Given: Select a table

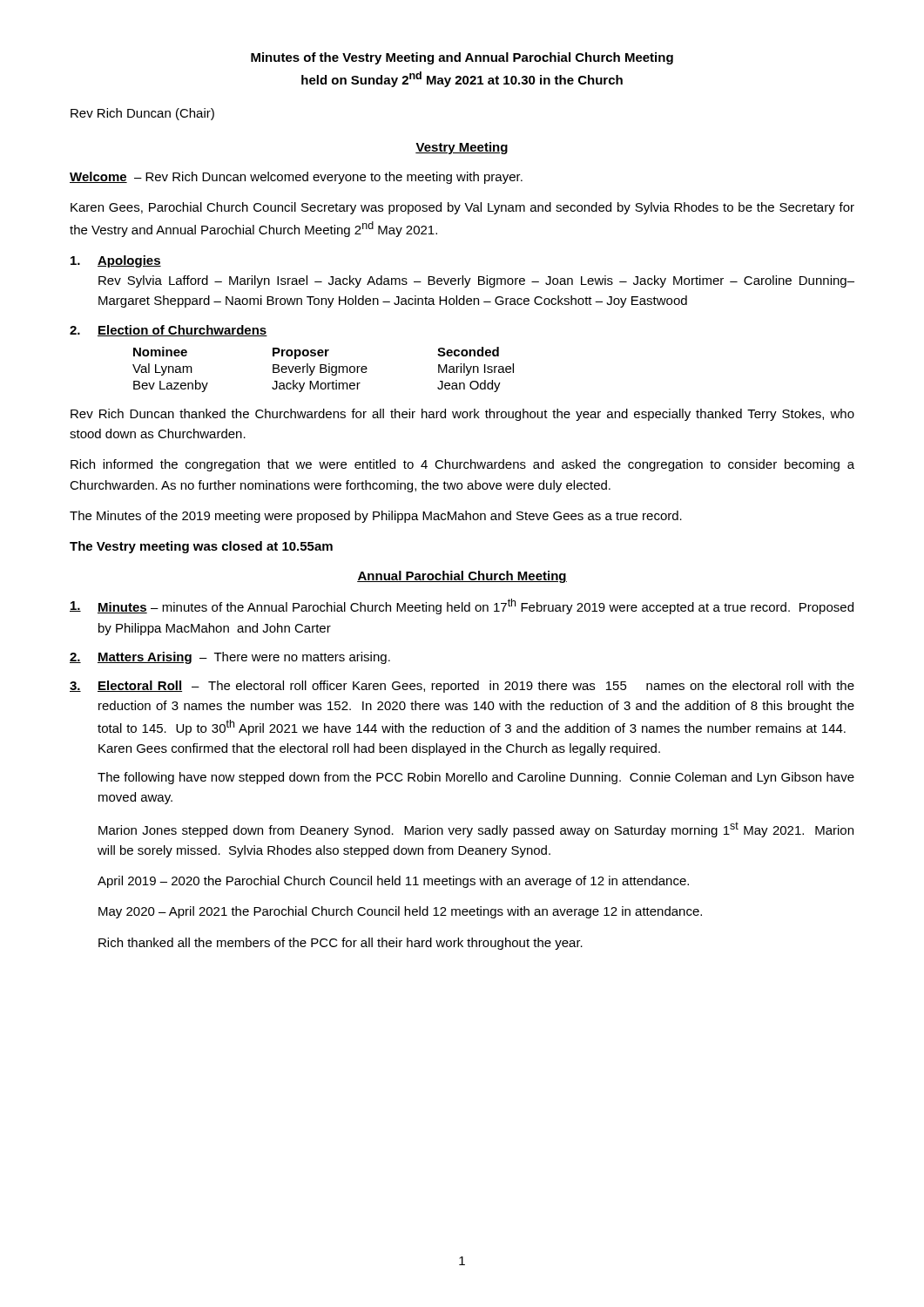Looking at the screenshot, I should [478, 368].
